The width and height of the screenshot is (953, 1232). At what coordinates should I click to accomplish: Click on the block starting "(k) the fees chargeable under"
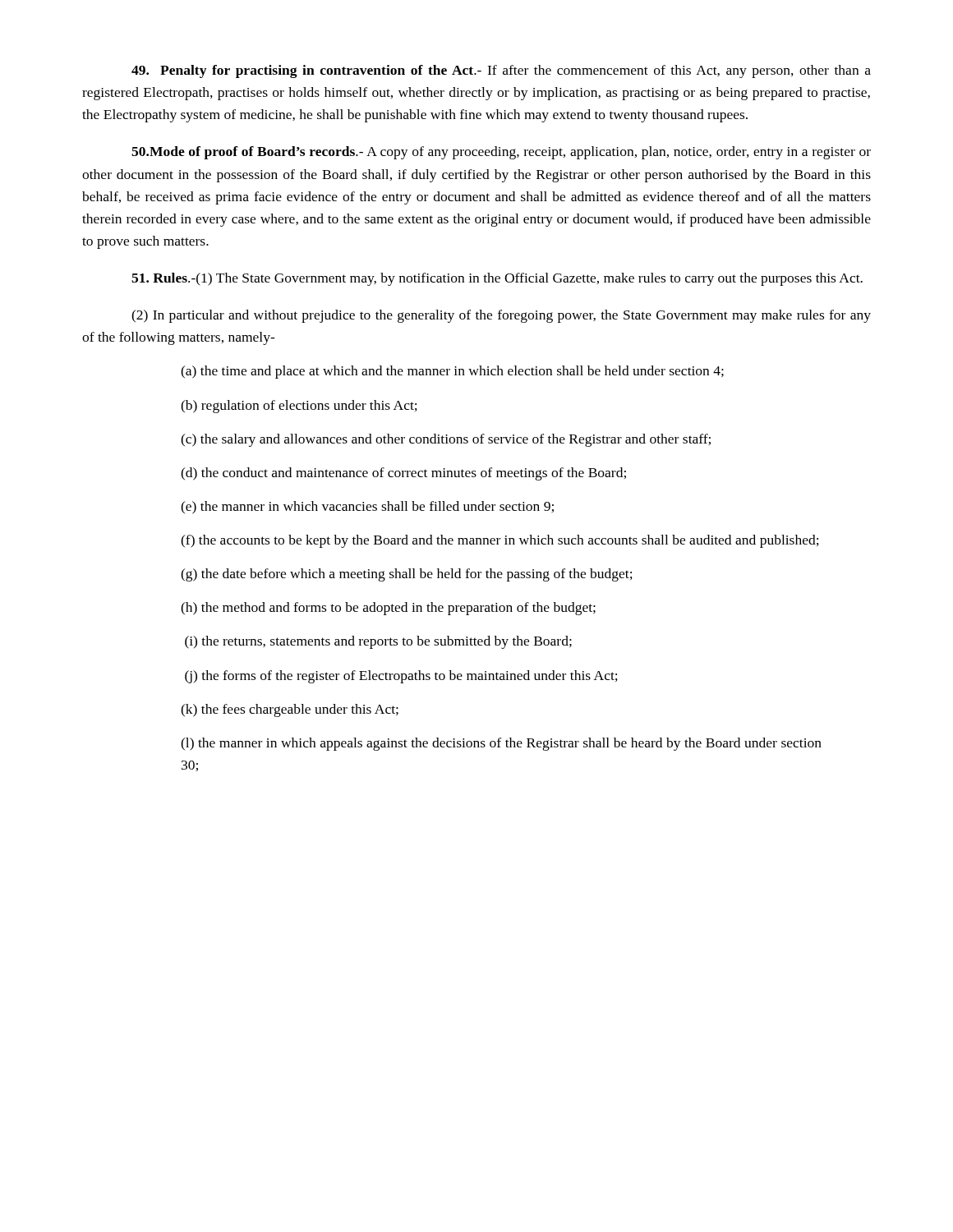tap(290, 709)
